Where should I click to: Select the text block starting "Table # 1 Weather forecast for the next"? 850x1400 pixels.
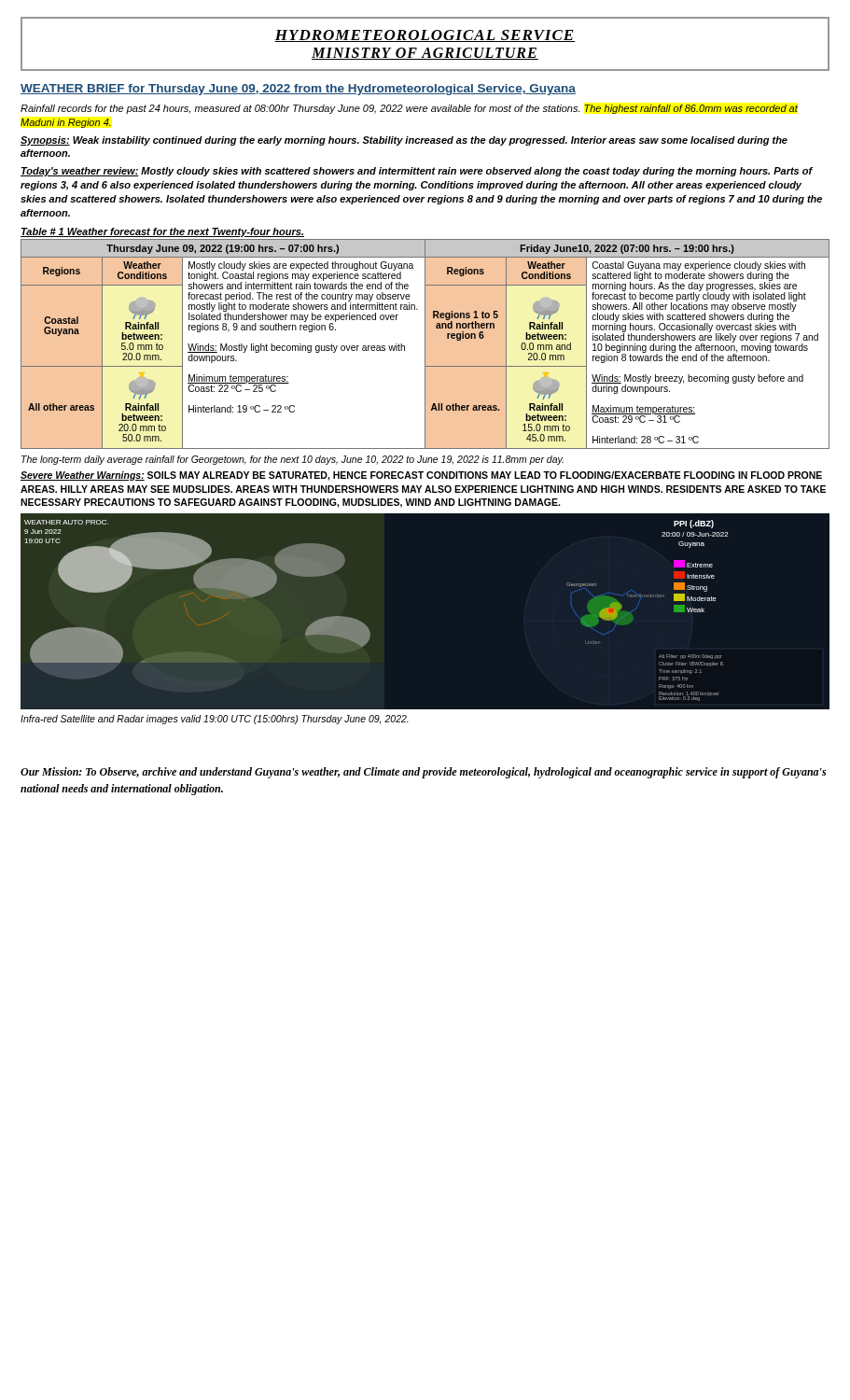162,231
